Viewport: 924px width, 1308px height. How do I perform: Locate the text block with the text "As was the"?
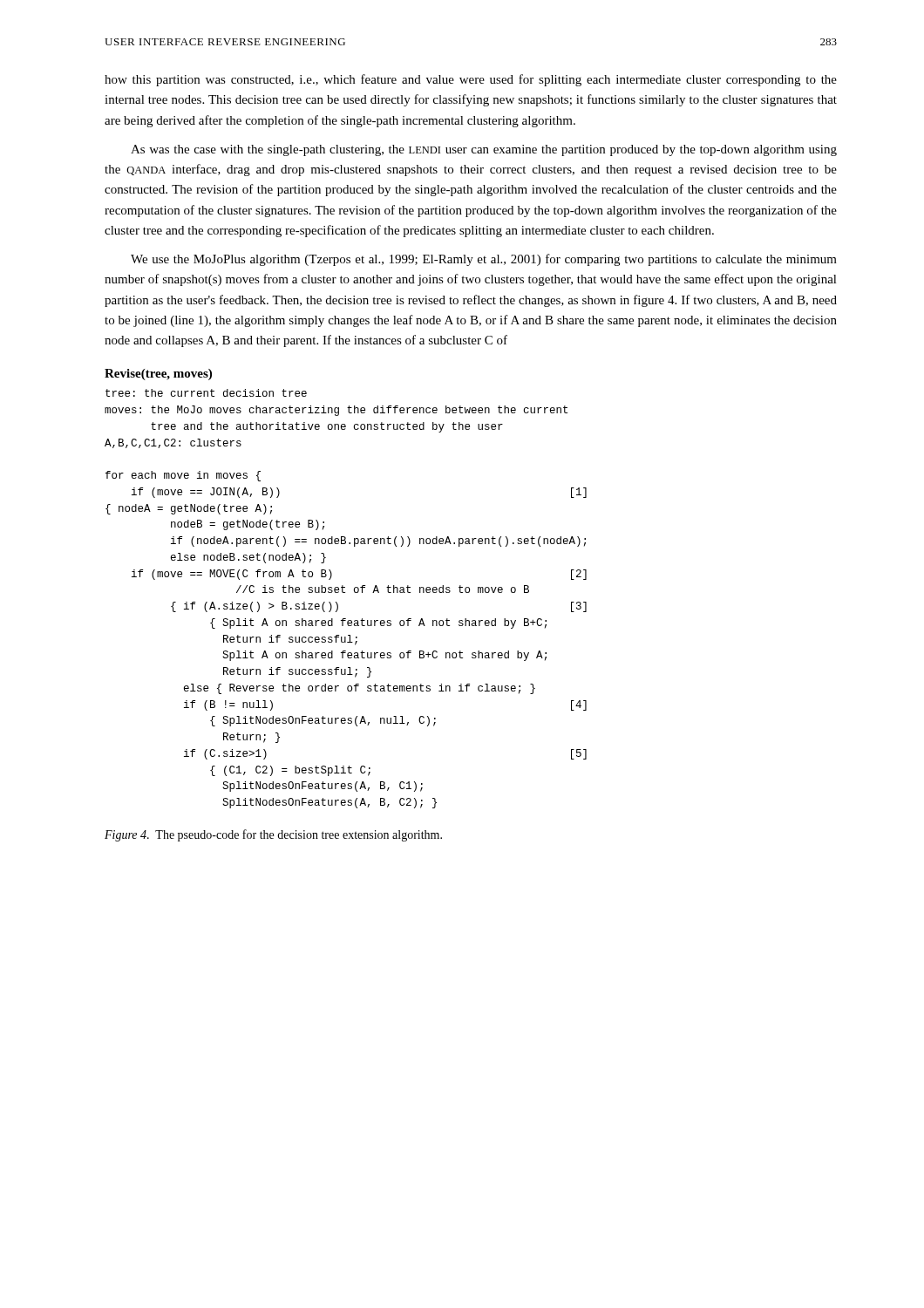tap(471, 190)
